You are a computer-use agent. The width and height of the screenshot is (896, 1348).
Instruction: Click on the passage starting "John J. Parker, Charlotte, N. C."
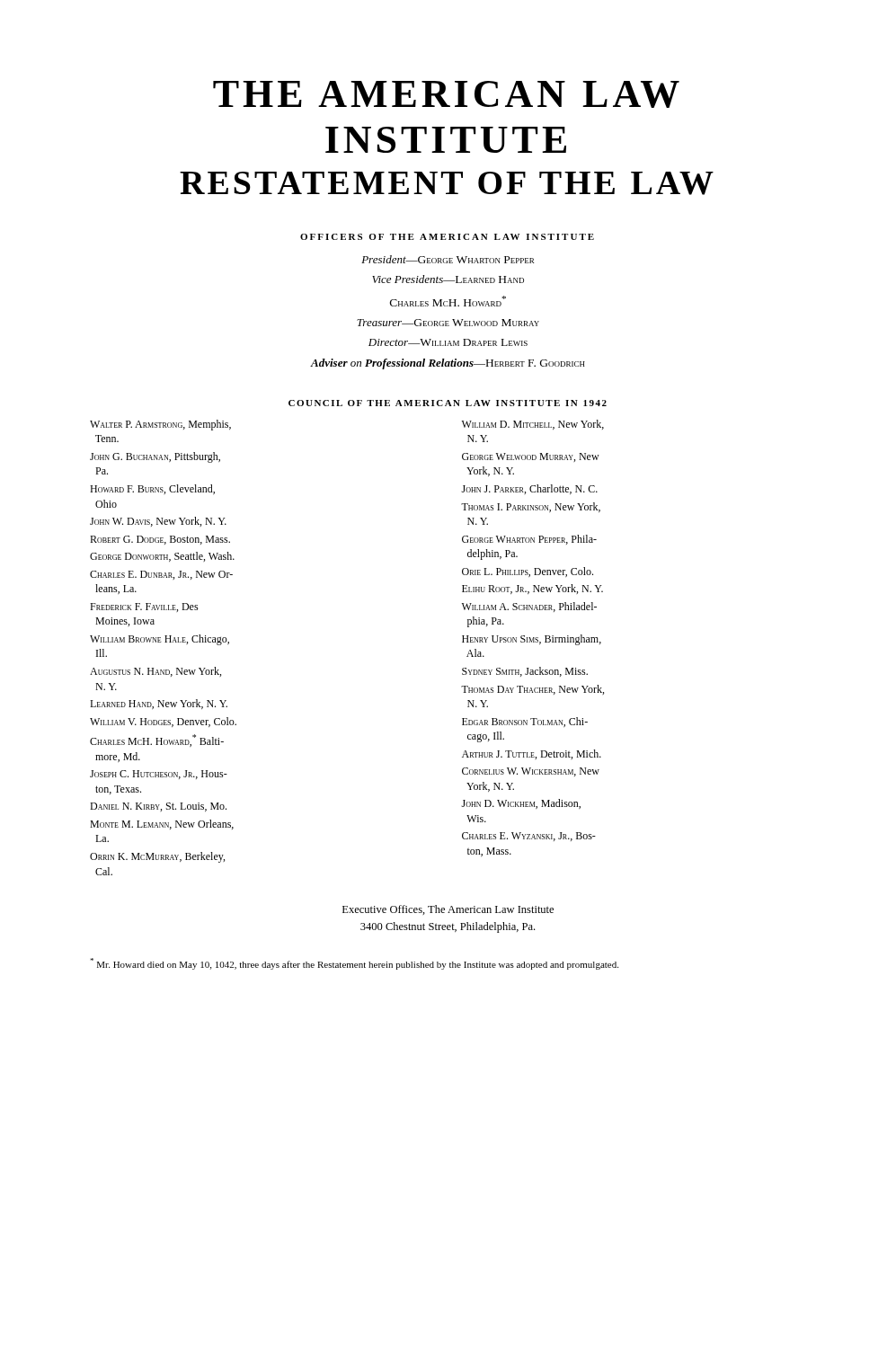coord(530,489)
